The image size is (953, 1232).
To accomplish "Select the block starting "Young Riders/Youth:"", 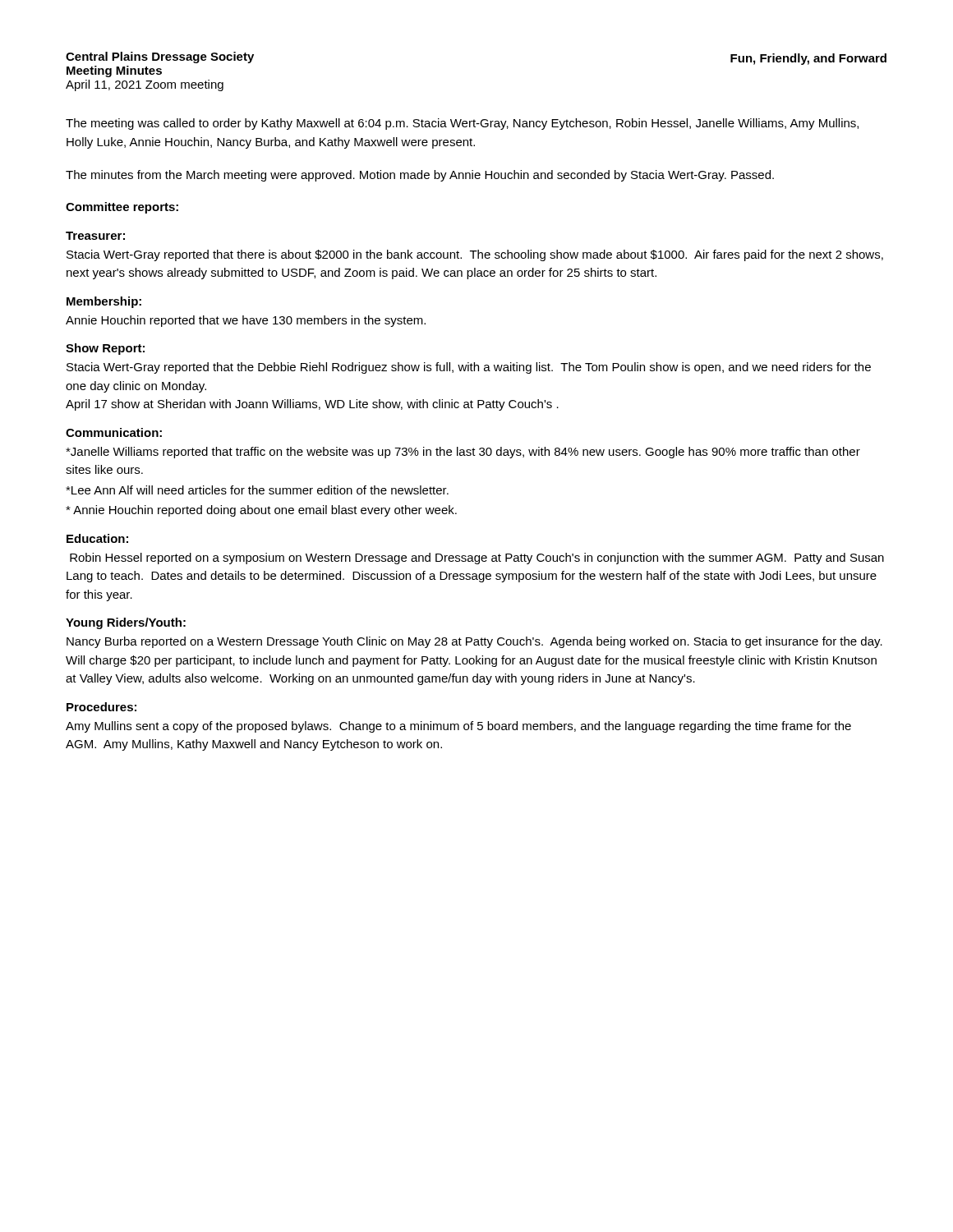I will 126,622.
